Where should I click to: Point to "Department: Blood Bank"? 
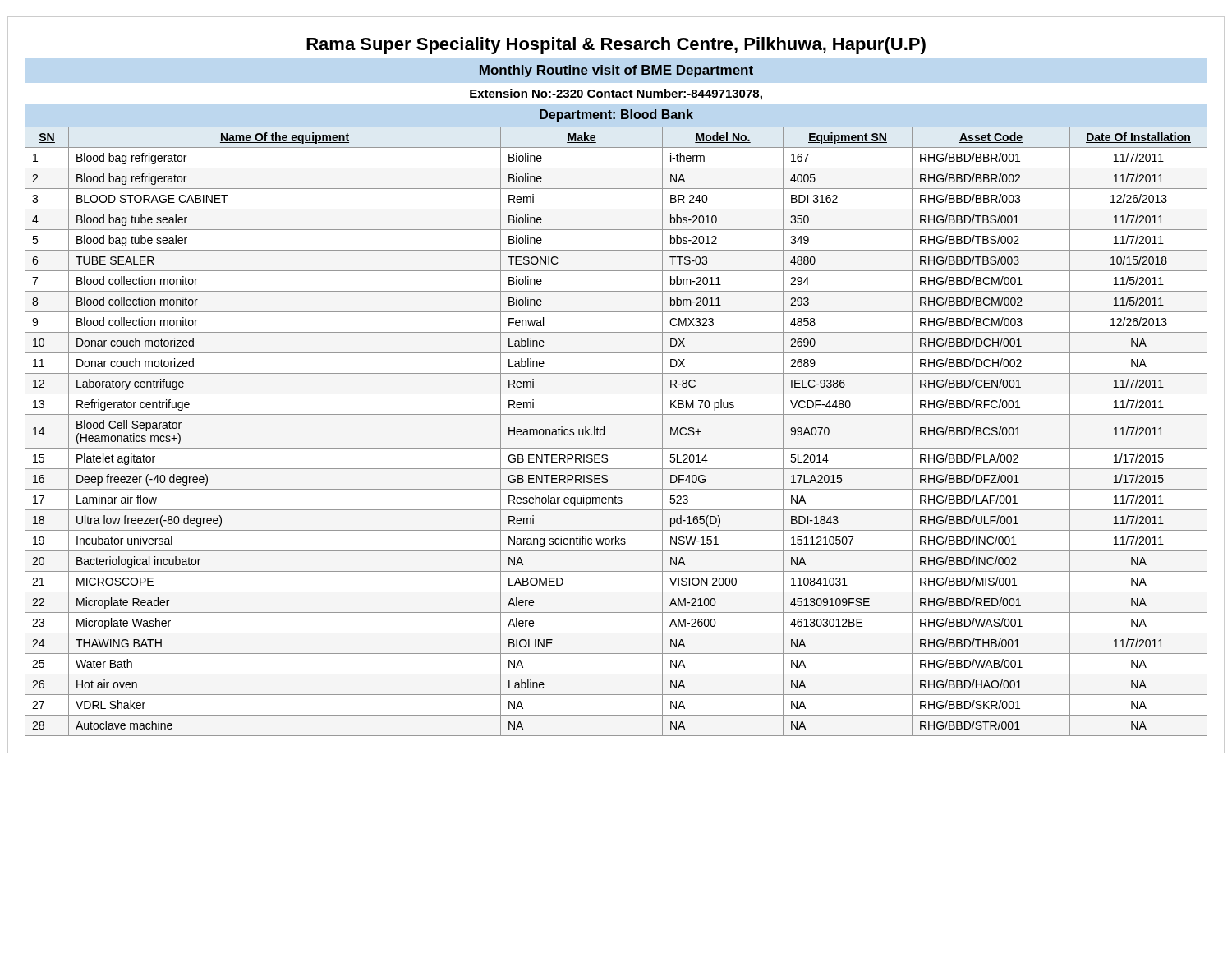616,115
